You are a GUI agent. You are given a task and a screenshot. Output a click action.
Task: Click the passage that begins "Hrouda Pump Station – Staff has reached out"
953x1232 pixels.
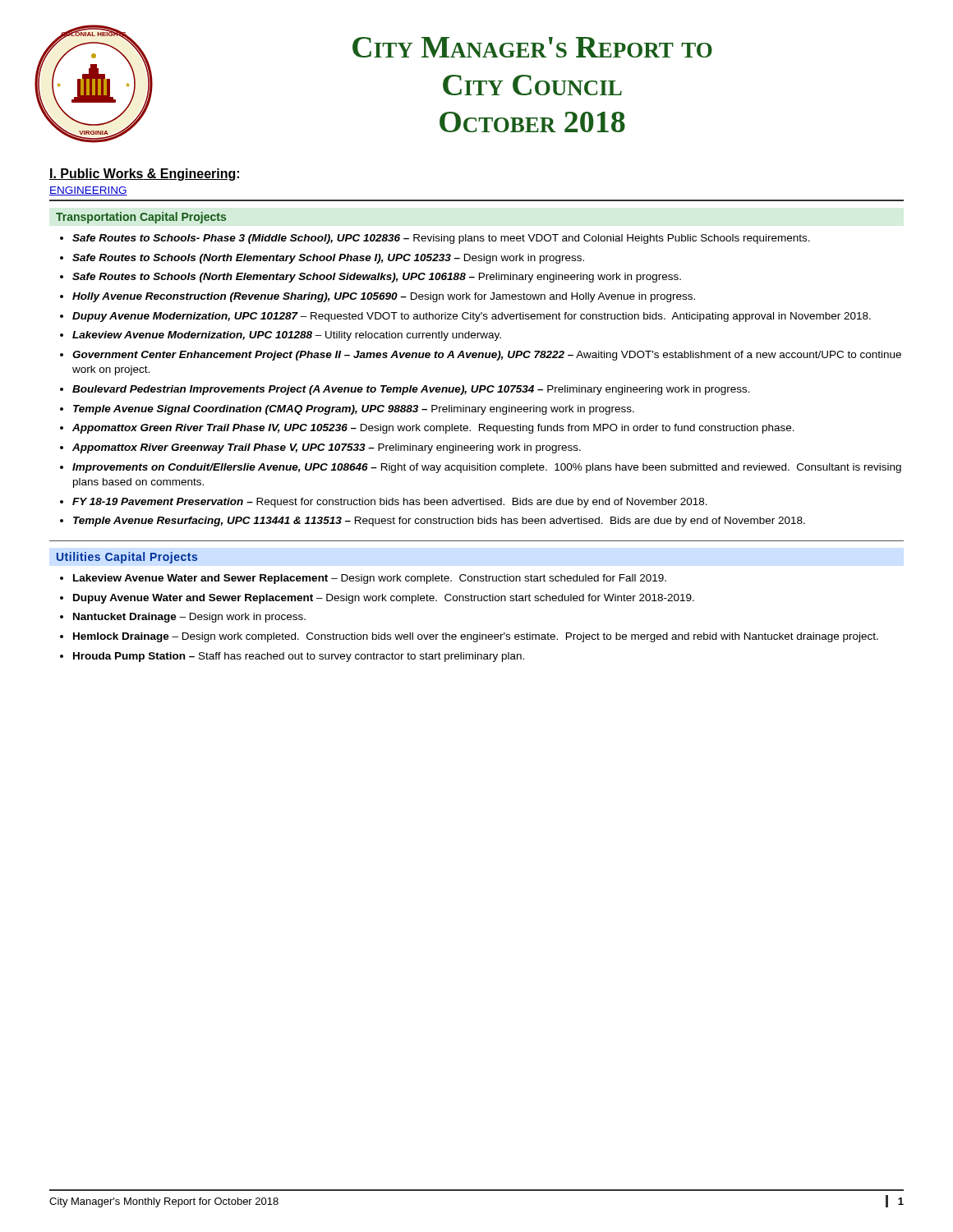pyautogui.click(x=299, y=655)
